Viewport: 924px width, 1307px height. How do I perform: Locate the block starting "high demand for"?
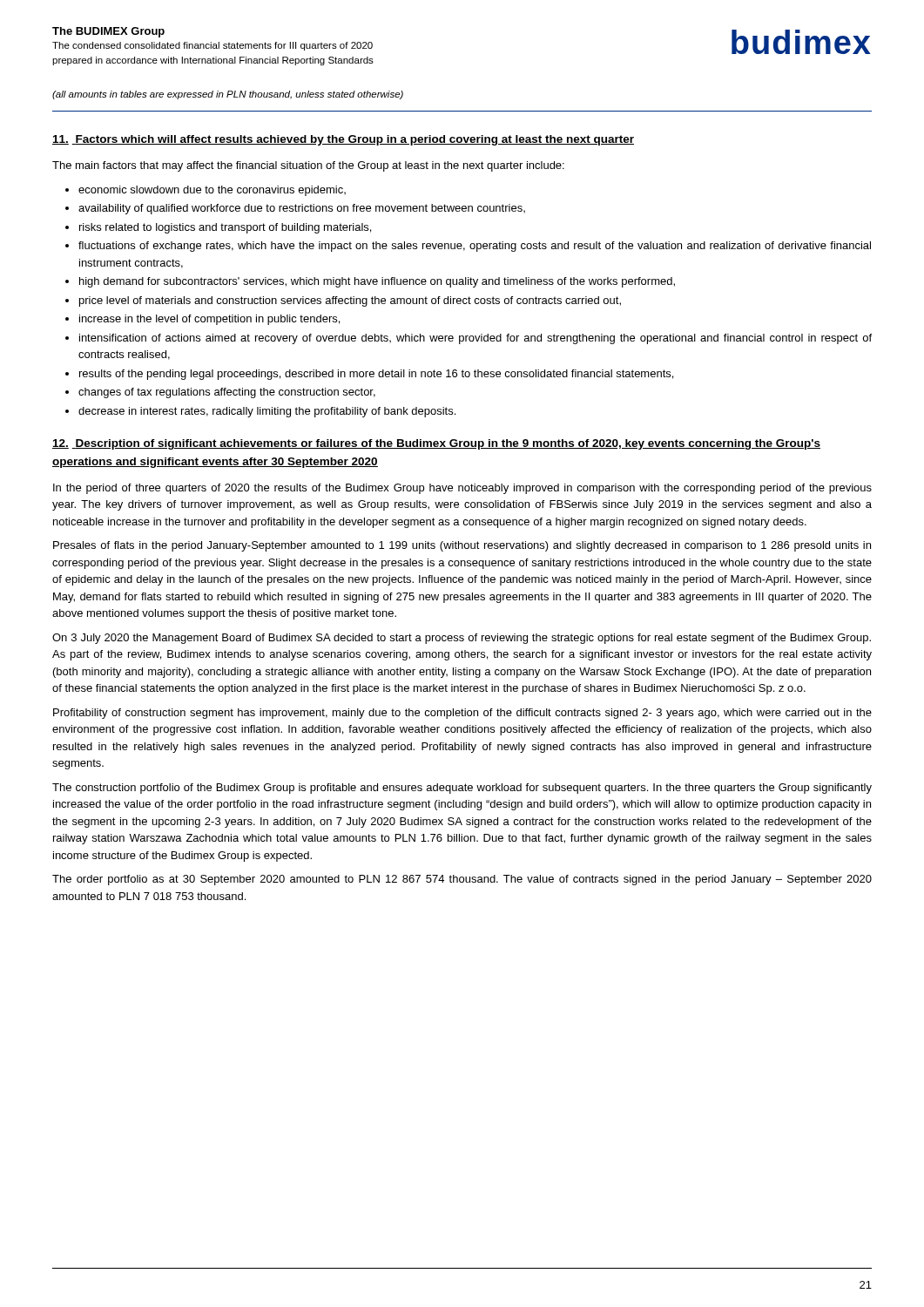377,281
